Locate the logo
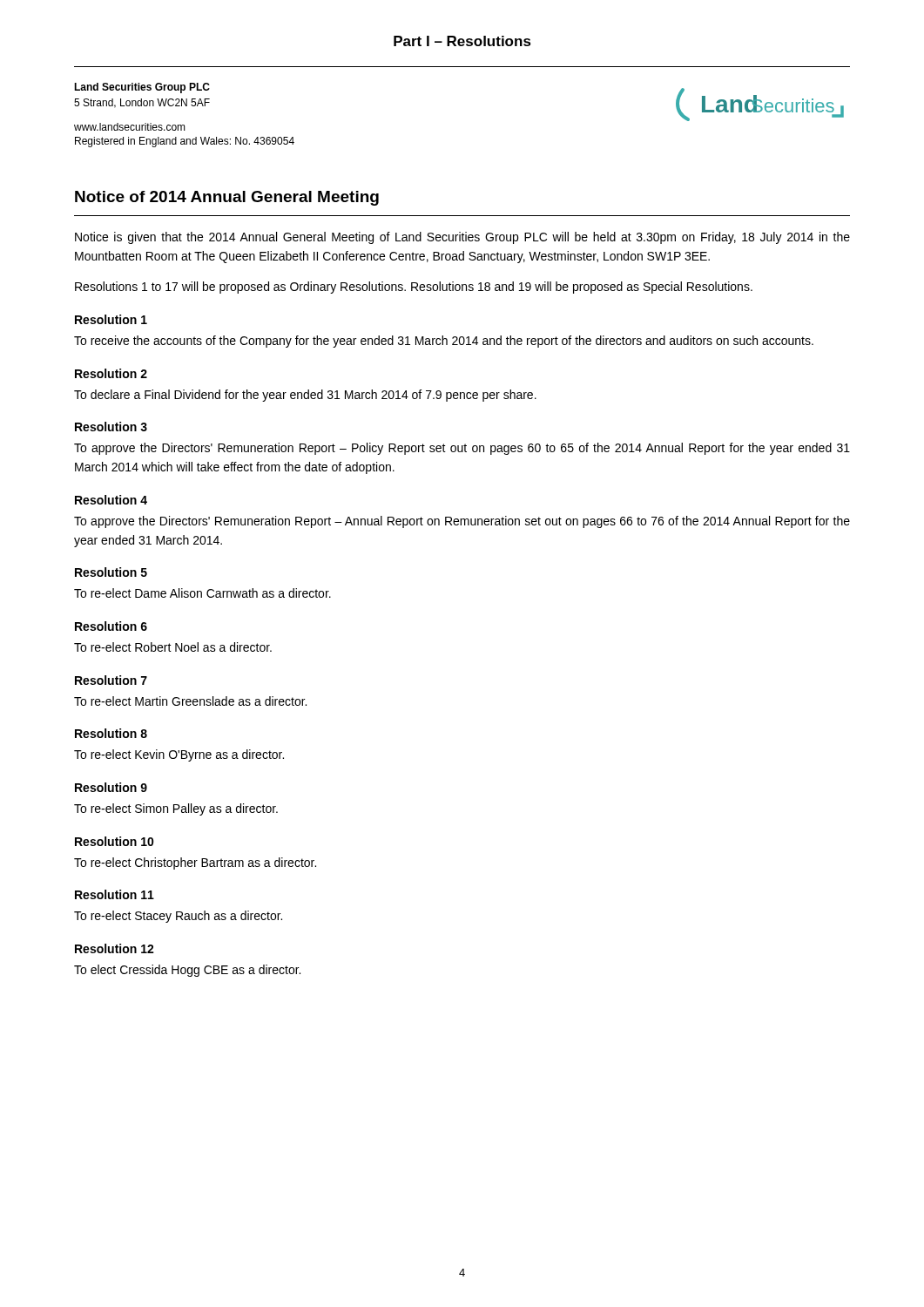The width and height of the screenshot is (924, 1307). 763,103
